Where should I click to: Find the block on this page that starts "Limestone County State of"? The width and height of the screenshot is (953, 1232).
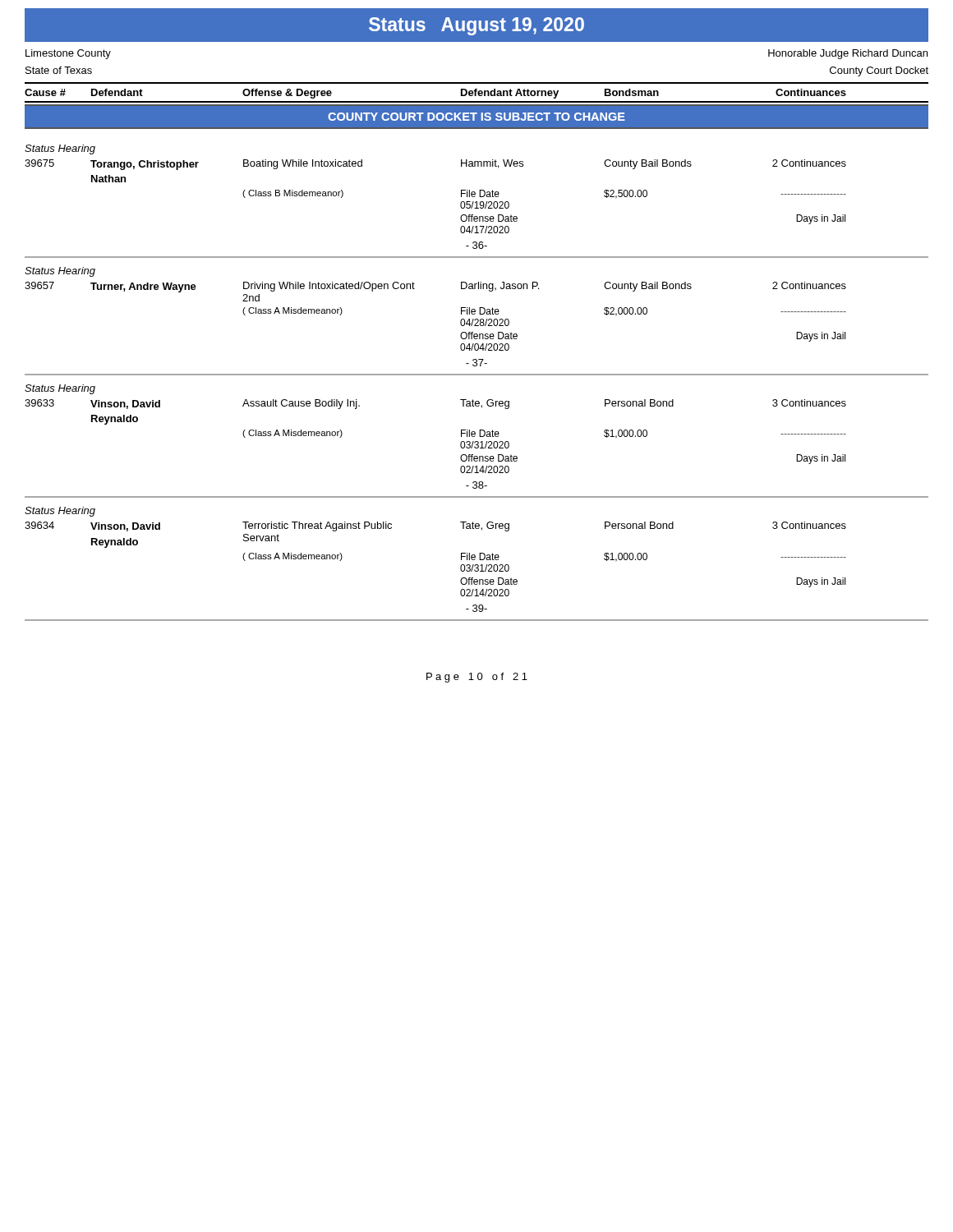pos(68,62)
